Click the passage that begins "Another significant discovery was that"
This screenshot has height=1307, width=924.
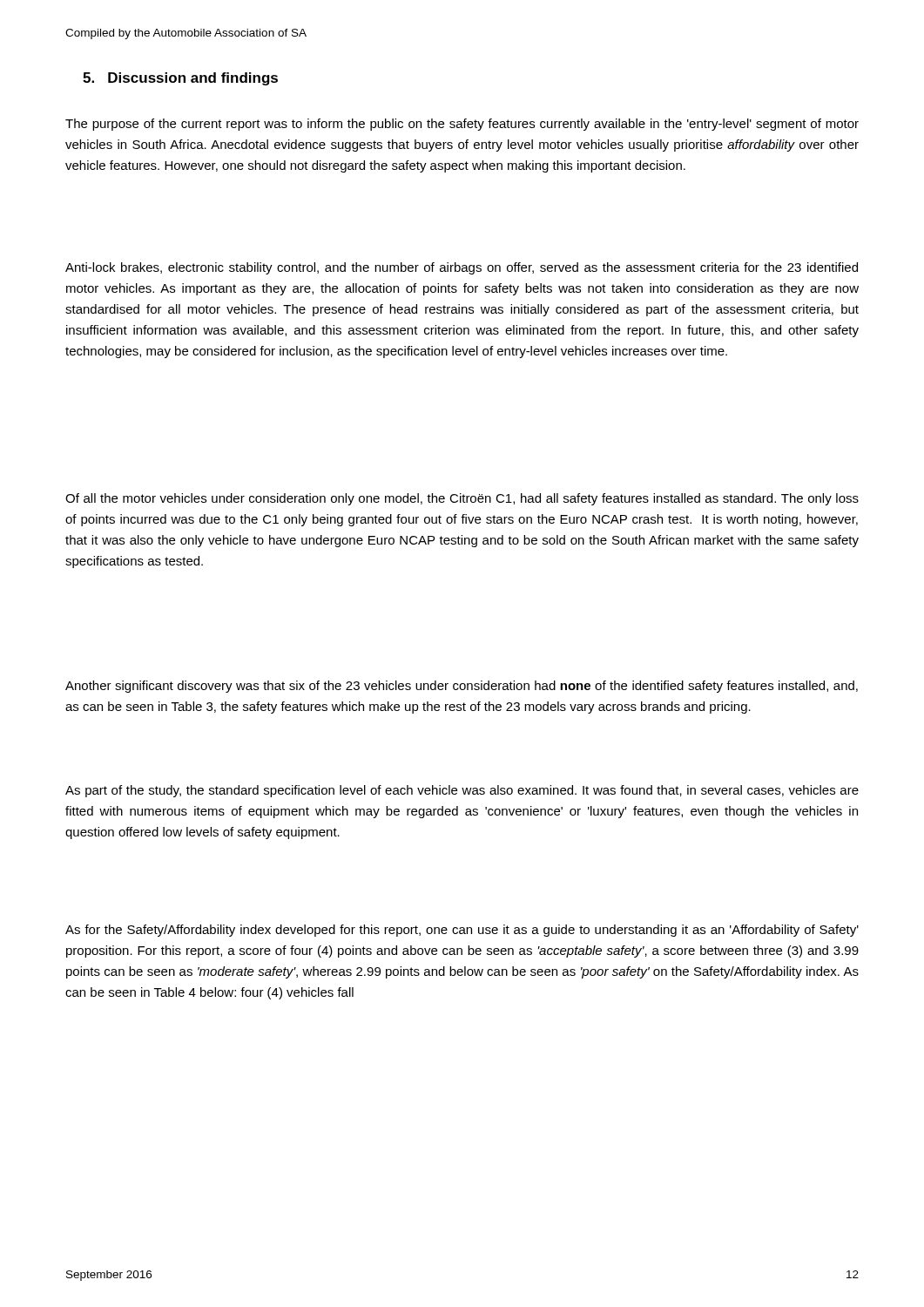click(x=462, y=696)
